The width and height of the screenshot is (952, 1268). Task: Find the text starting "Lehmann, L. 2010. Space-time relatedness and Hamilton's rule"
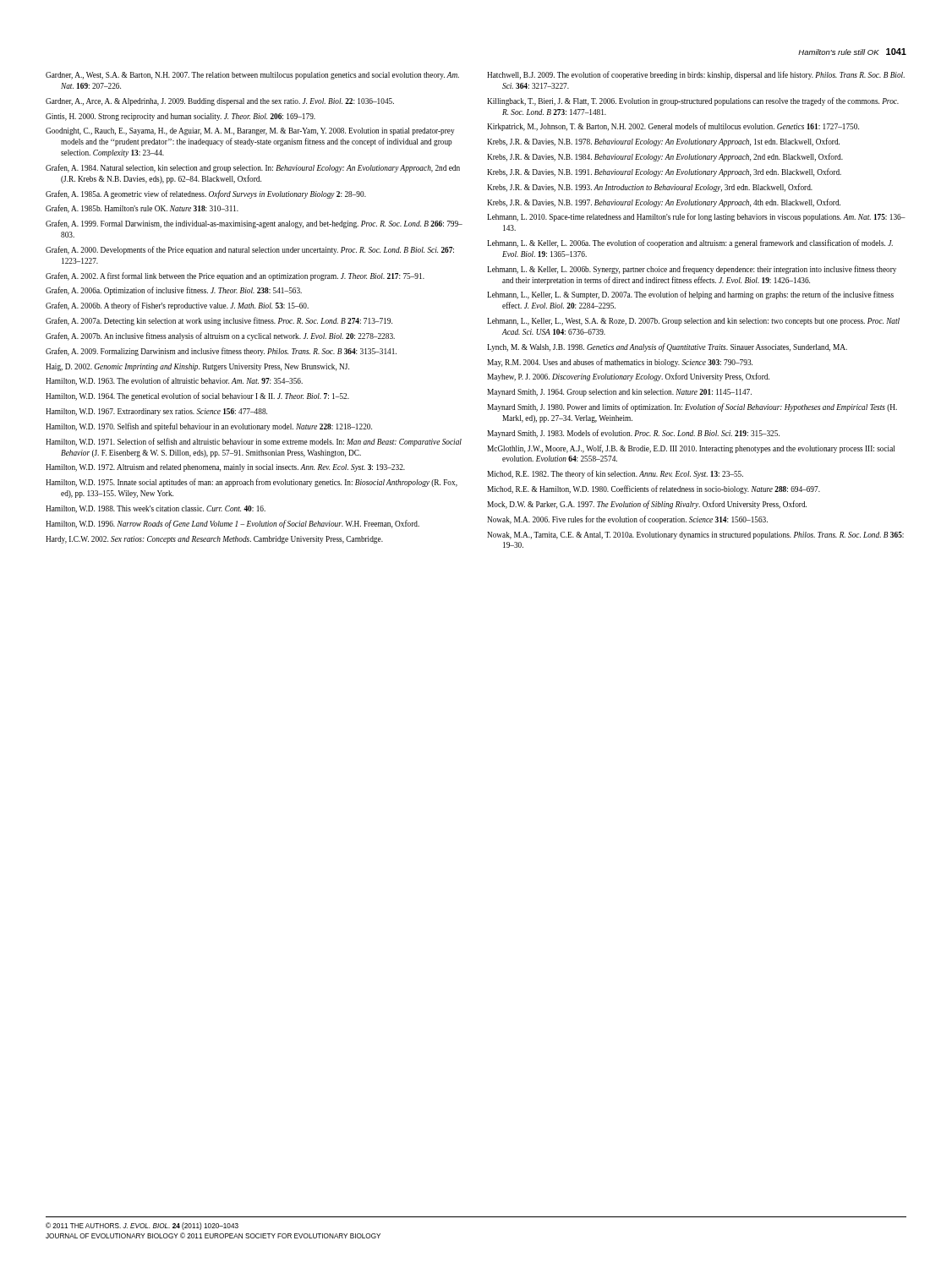[696, 223]
